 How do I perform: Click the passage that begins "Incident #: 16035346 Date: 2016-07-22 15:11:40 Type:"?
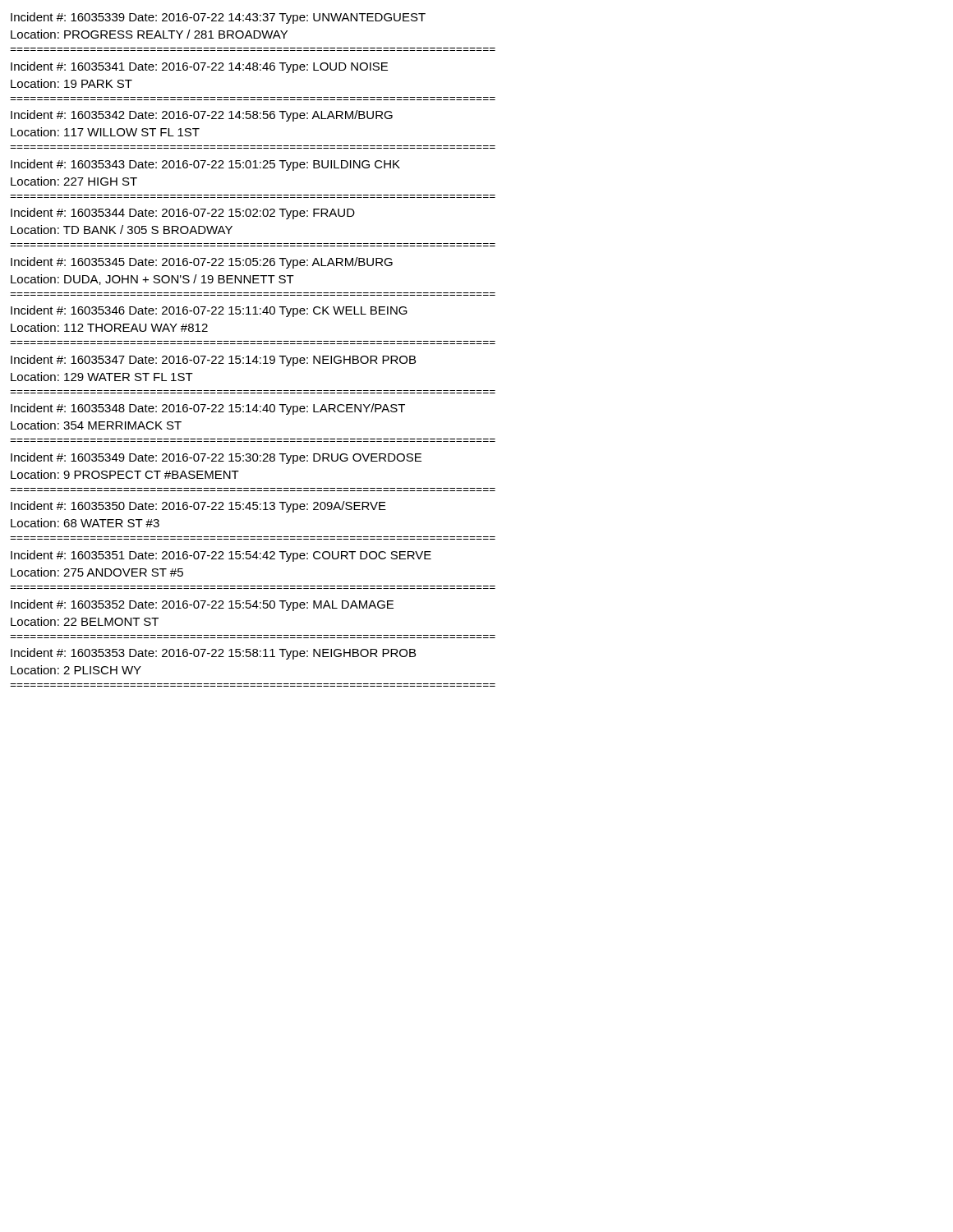[x=209, y=311]
